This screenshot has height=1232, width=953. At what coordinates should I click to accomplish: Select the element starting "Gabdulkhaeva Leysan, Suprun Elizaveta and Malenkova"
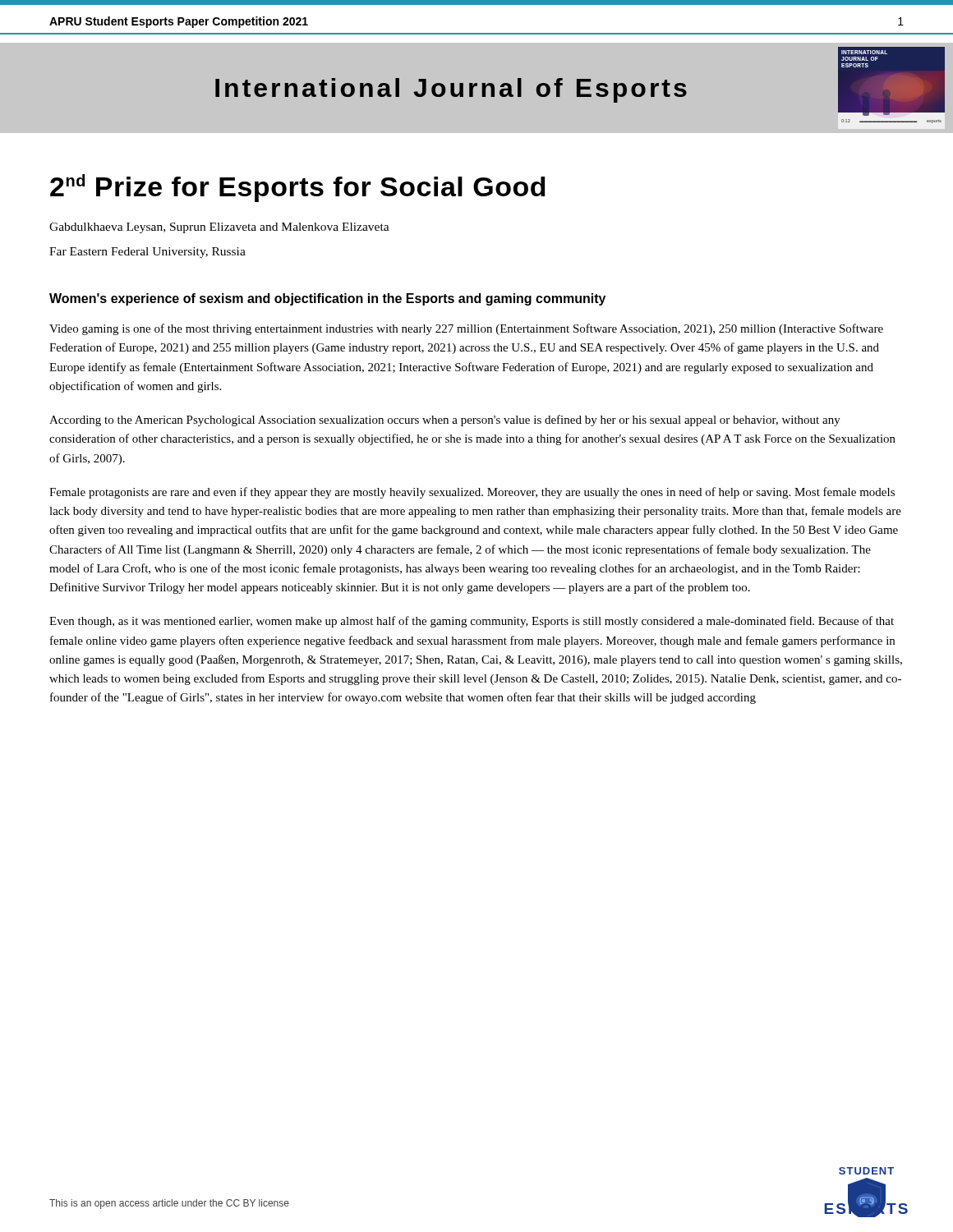[219, 226]
